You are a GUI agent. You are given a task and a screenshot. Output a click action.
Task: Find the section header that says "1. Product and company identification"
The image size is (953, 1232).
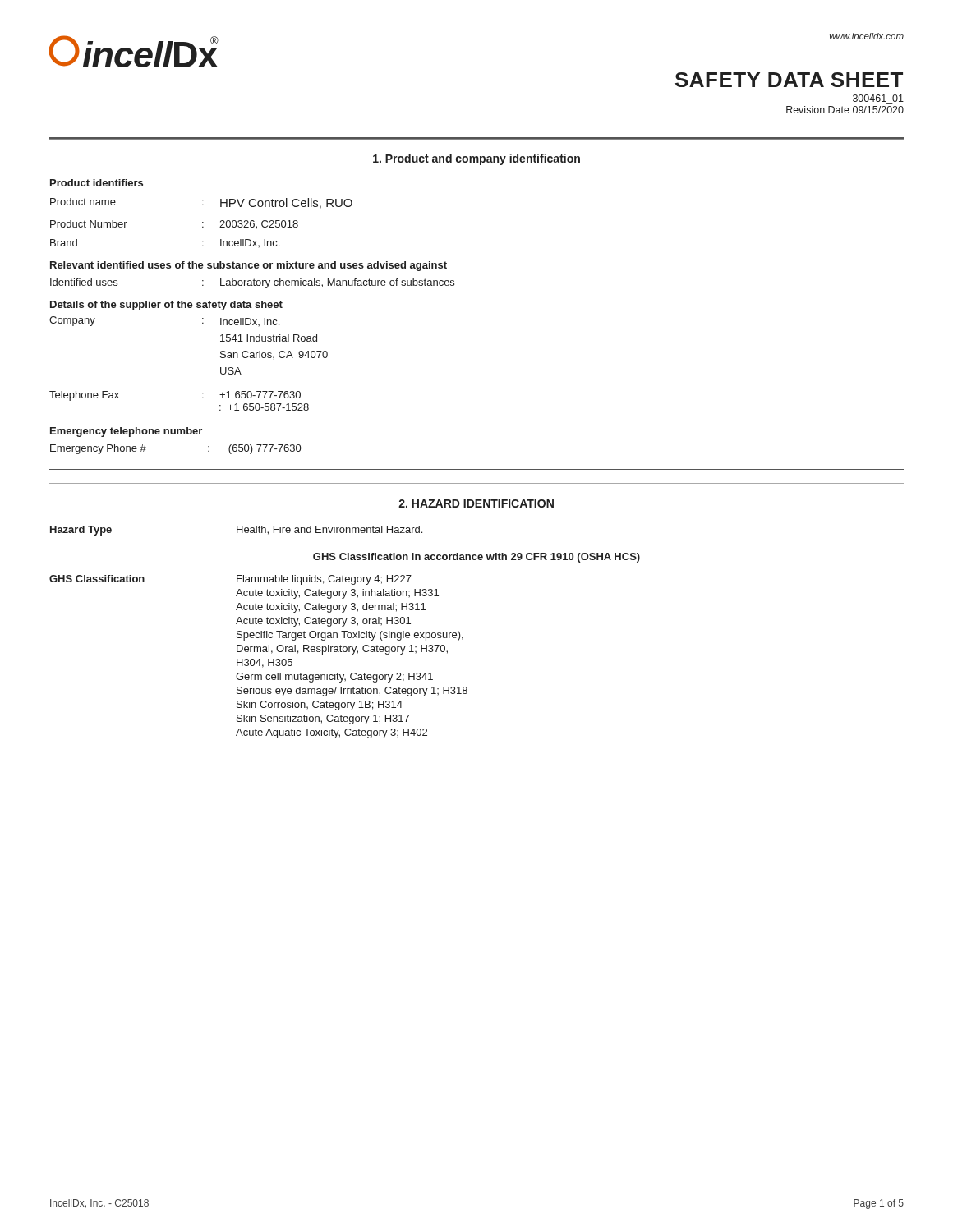(476, 158)
